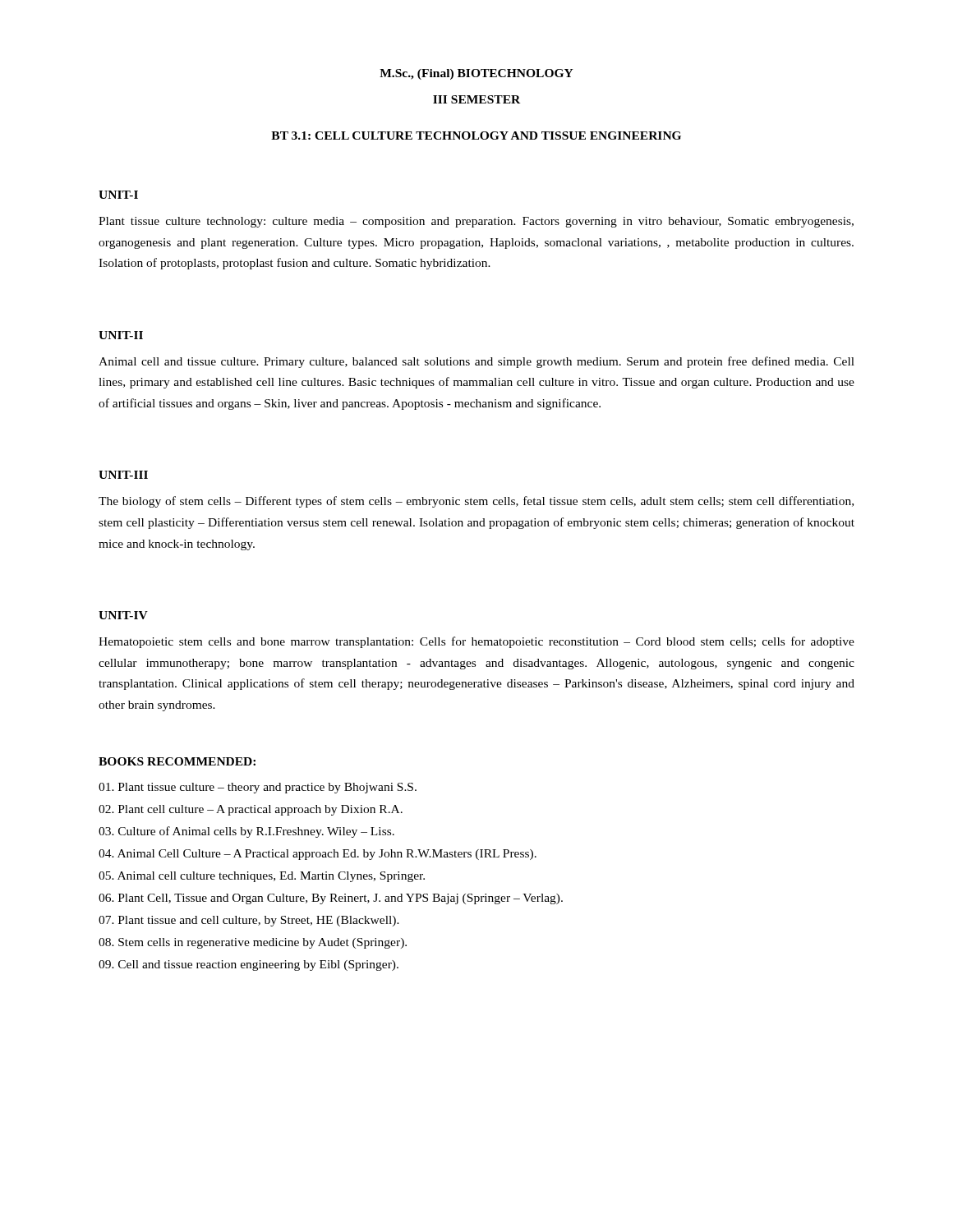The height and width of the screenshot is (1232, 953).
Task: Find the title on this page that starts "BT 3.1: CELL"
Action: tap(476, 135)
